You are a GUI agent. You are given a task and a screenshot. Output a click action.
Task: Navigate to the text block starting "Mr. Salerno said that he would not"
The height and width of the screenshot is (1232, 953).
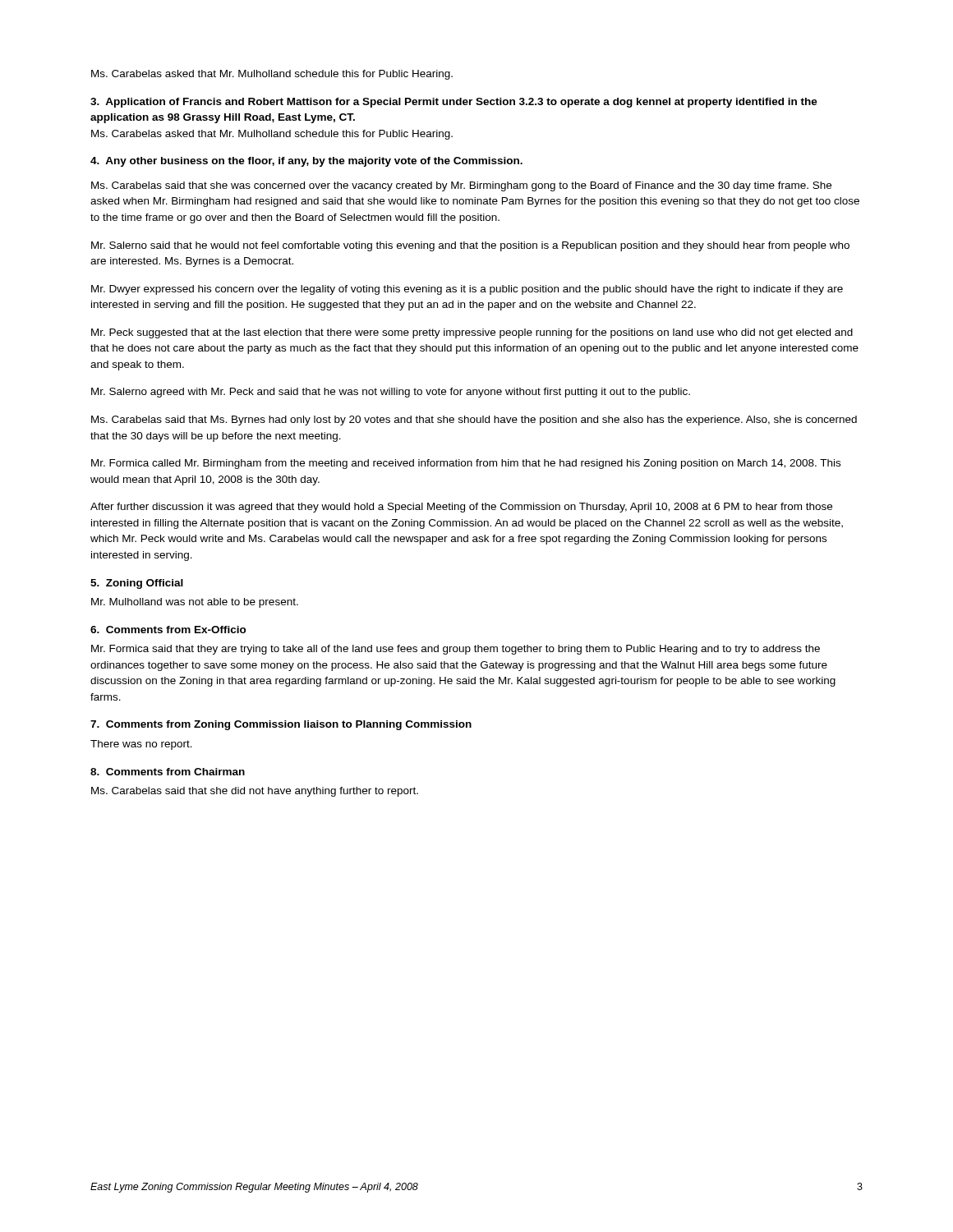[x=470, y=253]
